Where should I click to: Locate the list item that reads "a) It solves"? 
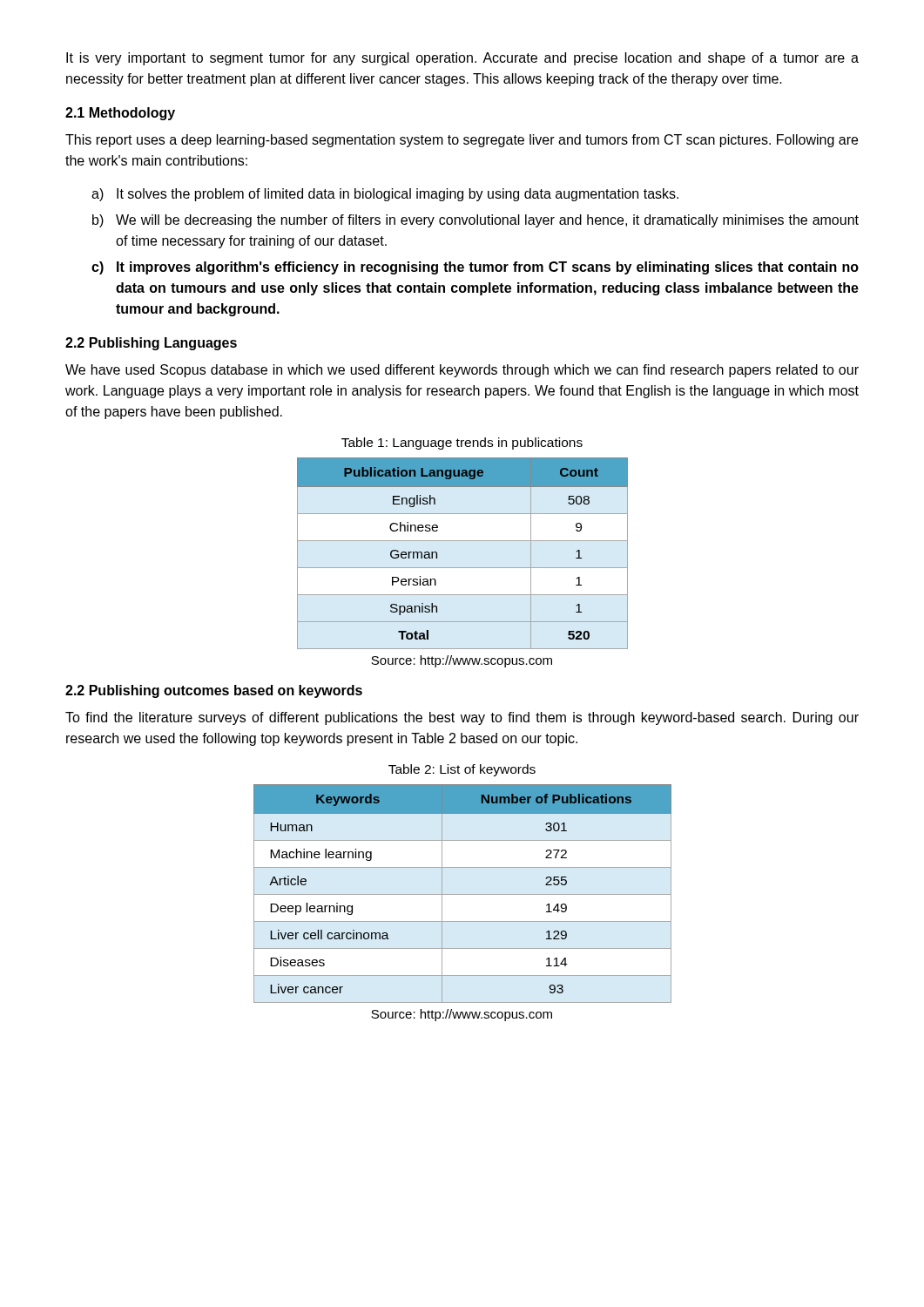point(386,194)
